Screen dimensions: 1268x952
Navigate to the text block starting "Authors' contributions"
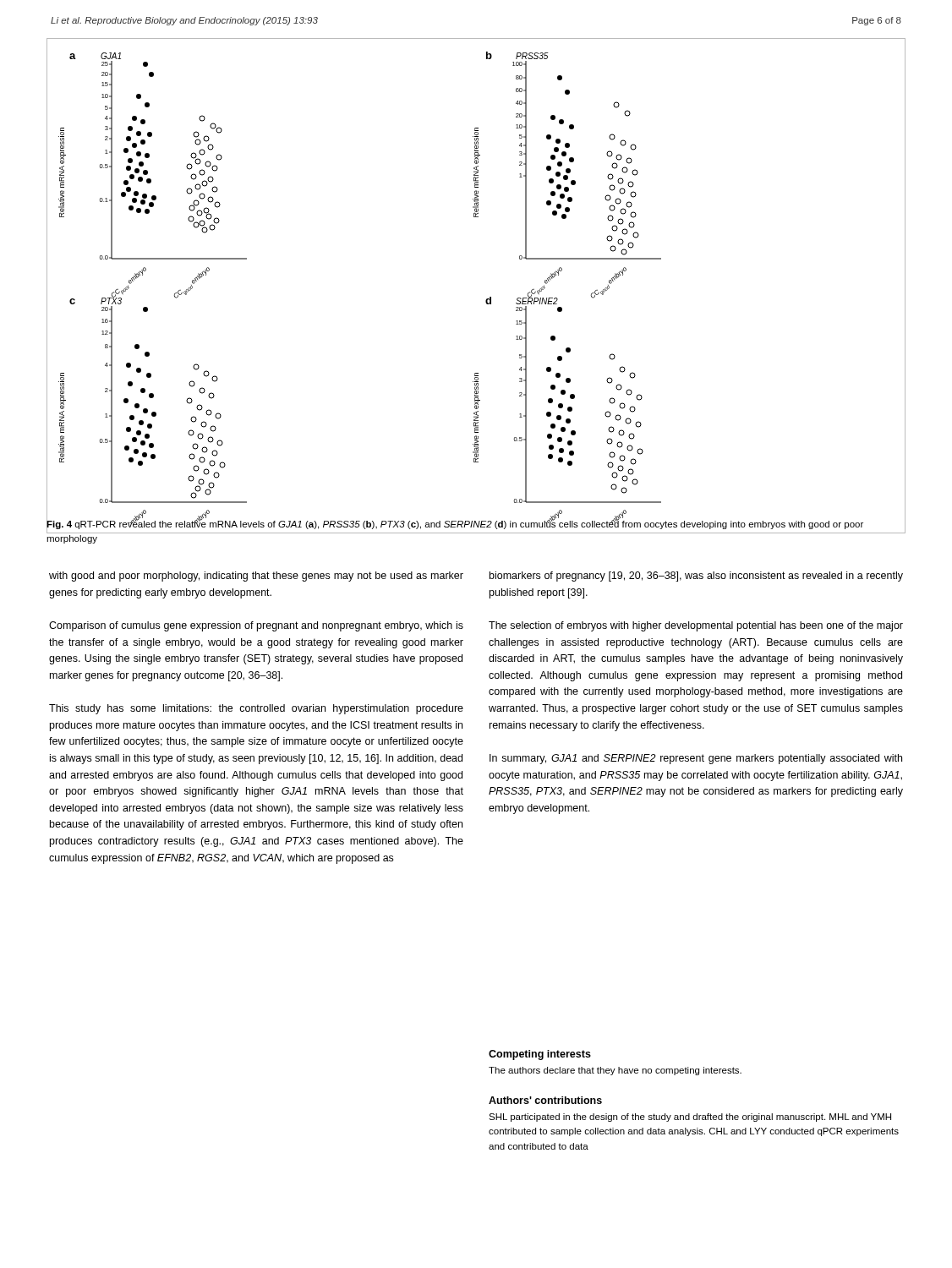pyautogui.click(x=545, y=1101)
